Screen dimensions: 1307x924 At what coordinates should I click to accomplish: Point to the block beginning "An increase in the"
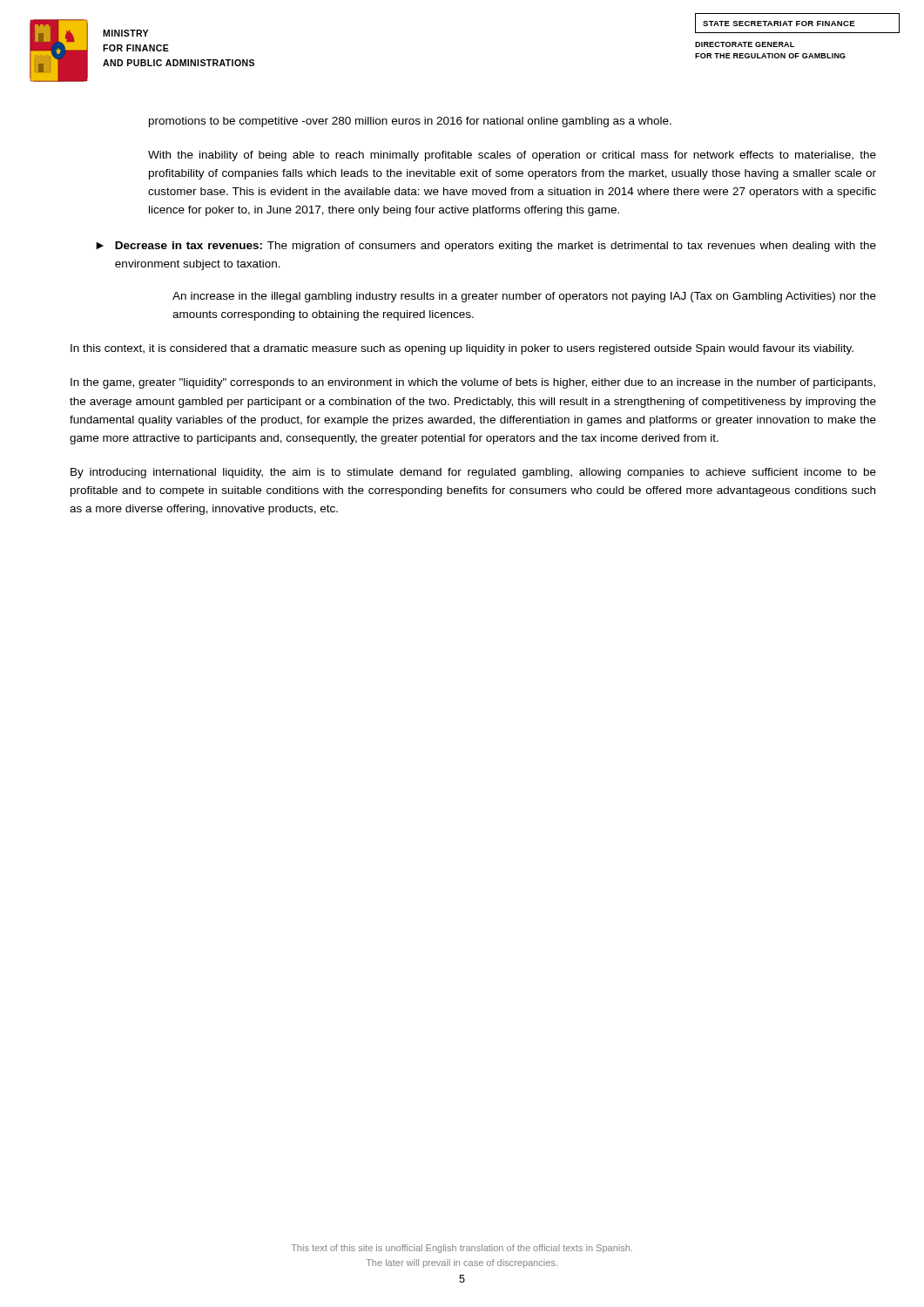pos(524,305)
